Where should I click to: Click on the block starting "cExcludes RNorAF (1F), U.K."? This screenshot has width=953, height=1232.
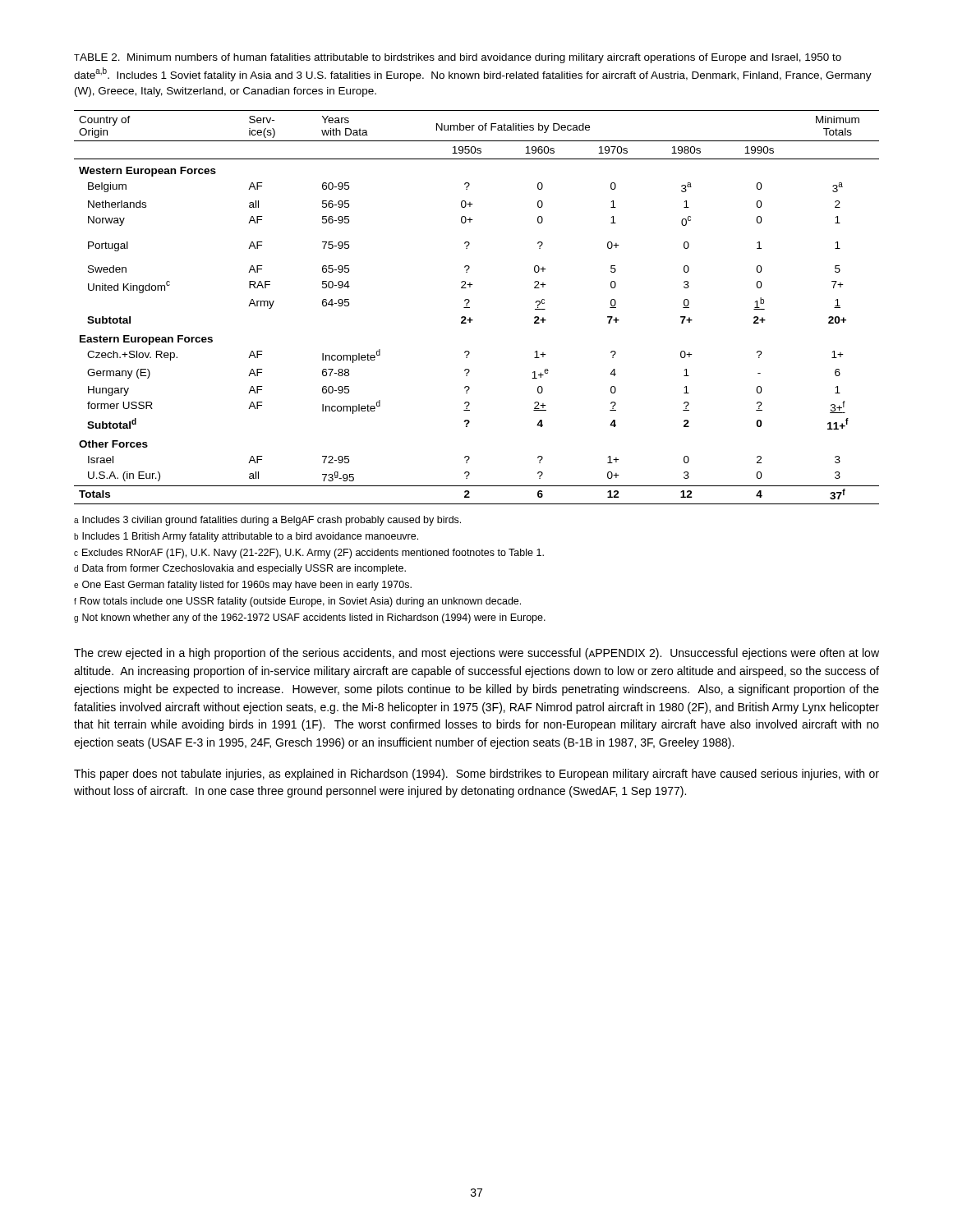point(309,553)
